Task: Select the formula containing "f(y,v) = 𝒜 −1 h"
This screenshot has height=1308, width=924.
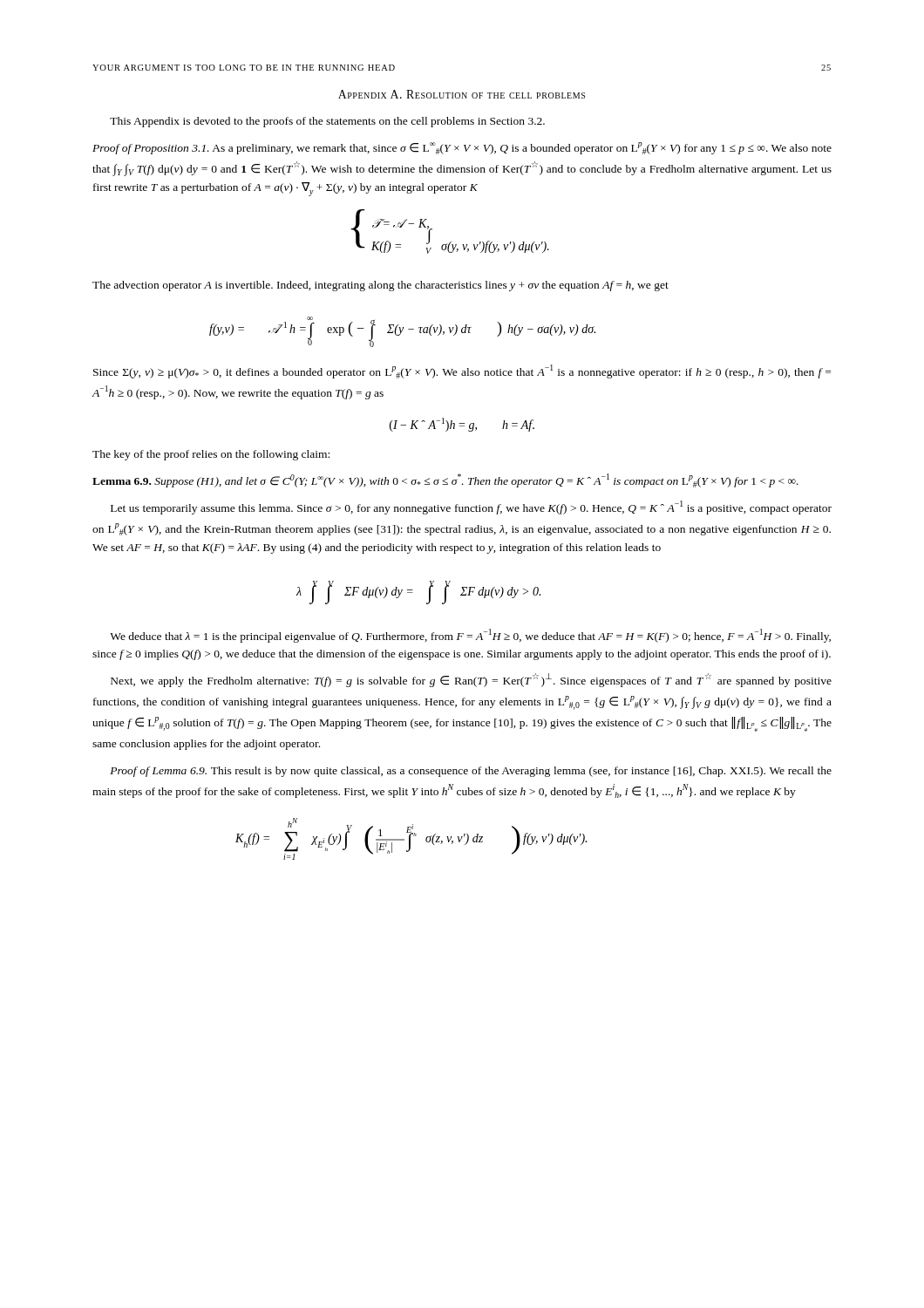Action: pyautogui.click(x=462, y=328)
